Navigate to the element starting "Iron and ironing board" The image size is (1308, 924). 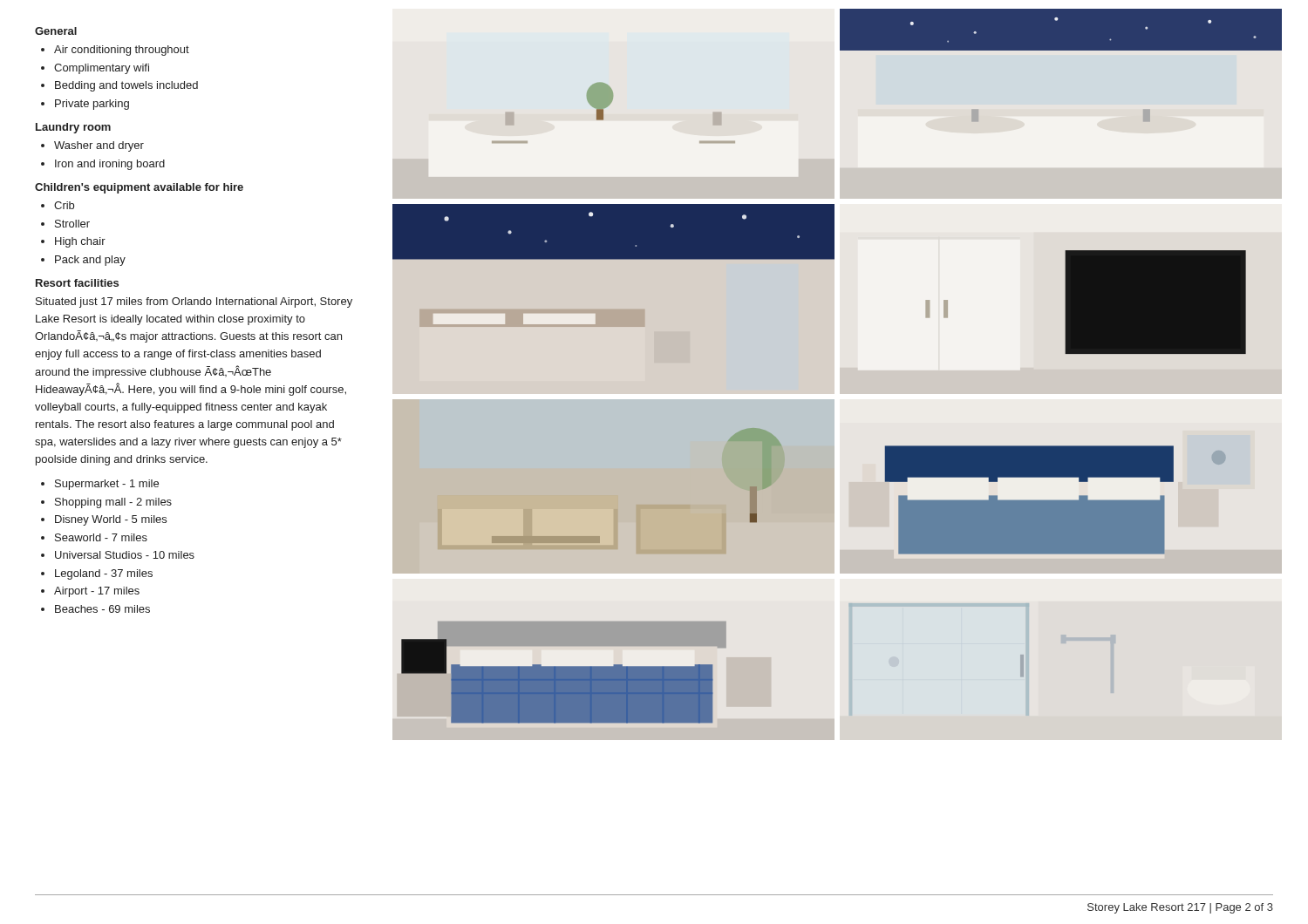point(109,163)
